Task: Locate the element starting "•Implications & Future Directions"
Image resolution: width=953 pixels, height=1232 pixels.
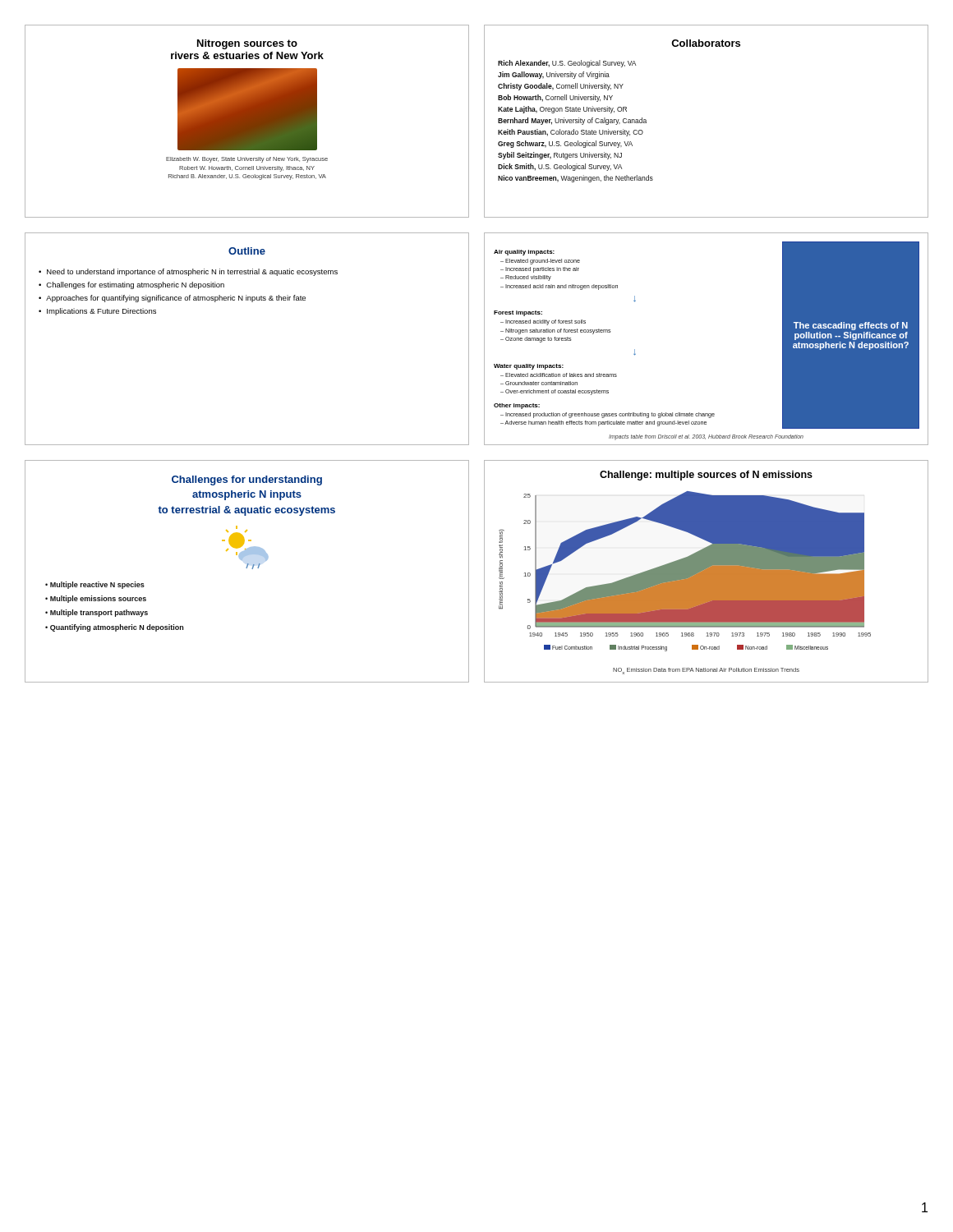Action: click(98, 311)
